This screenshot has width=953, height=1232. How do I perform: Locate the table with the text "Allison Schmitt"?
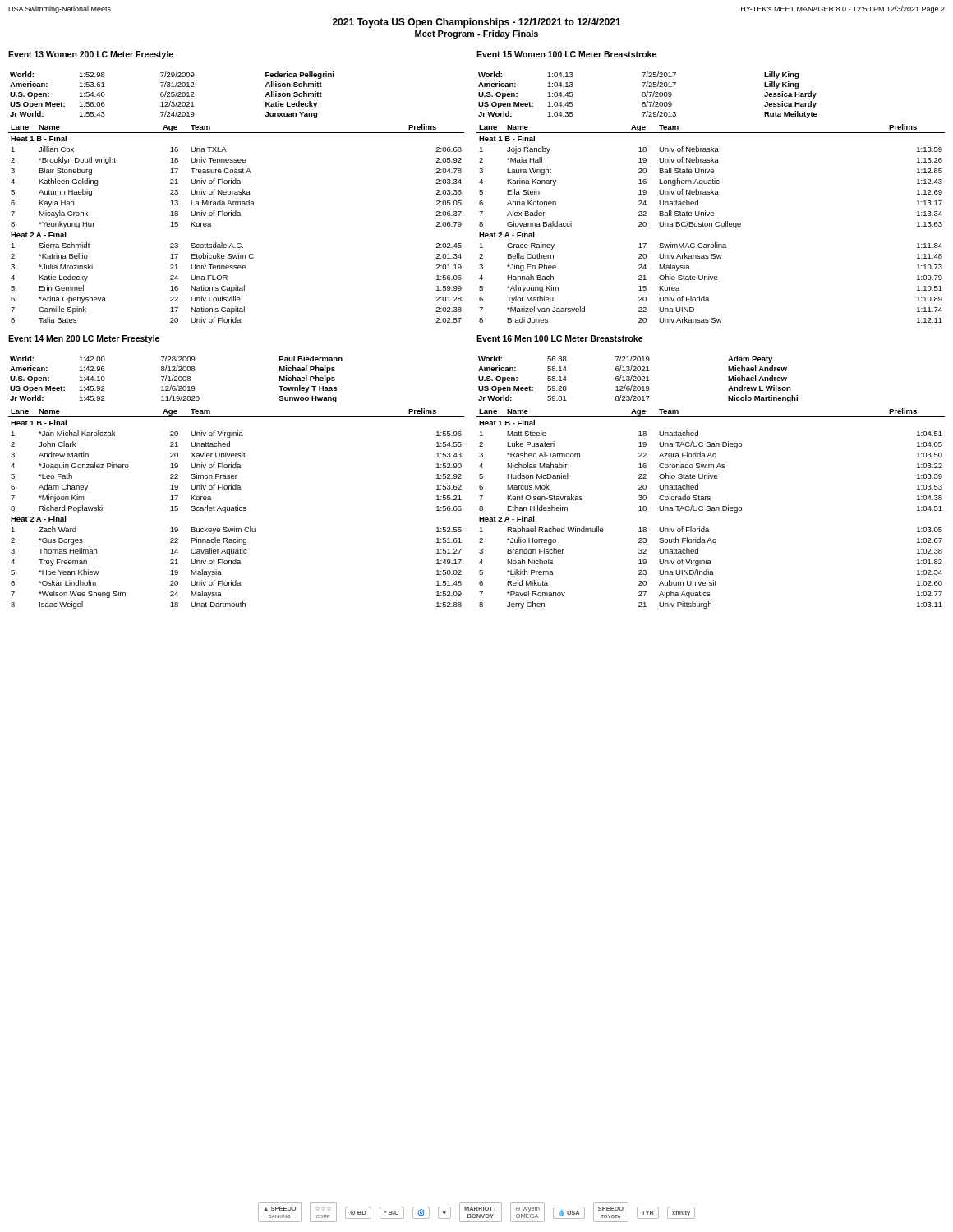(x=236, y=197)
